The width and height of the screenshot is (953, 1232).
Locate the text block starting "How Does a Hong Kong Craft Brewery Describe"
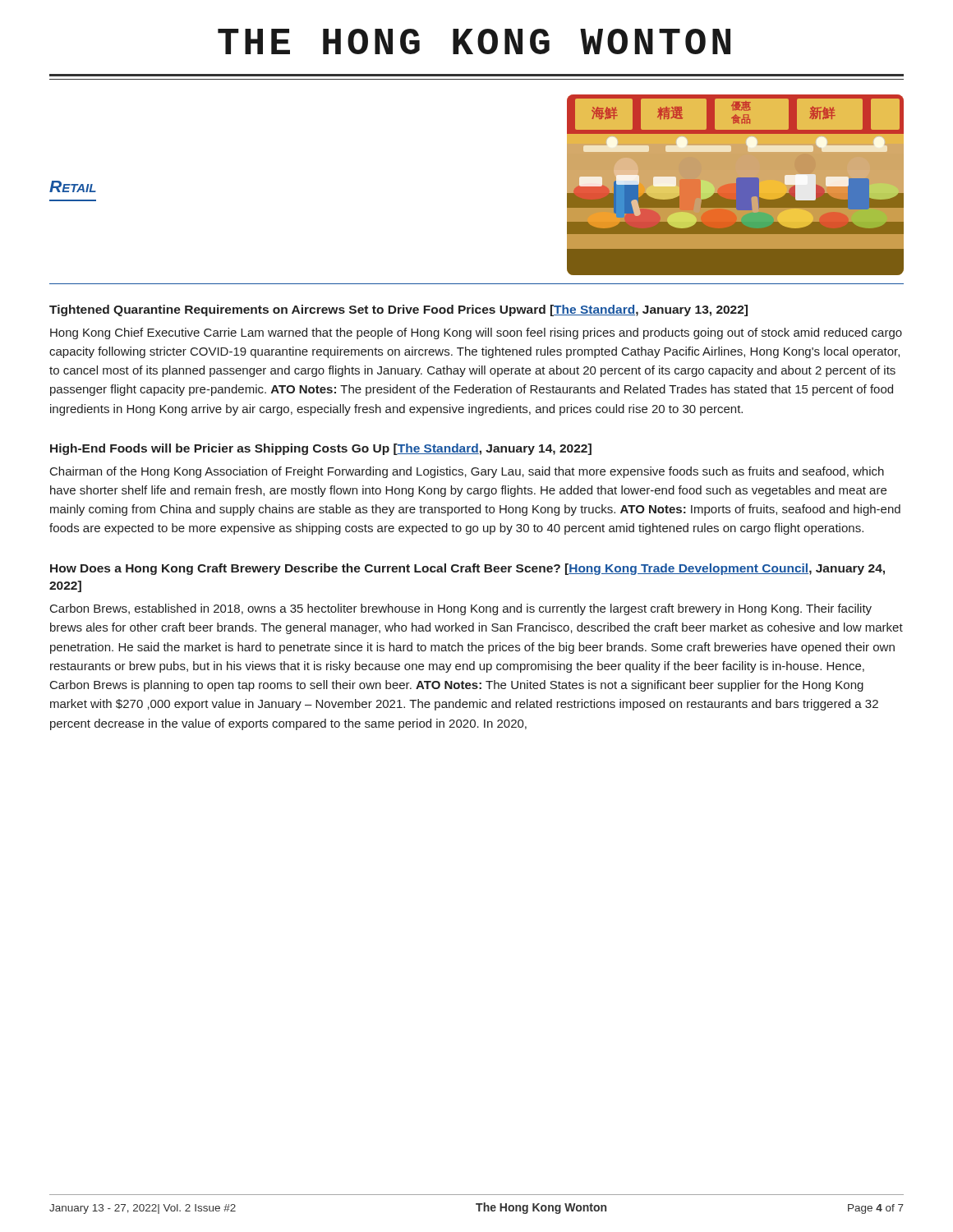pos(476,646)
